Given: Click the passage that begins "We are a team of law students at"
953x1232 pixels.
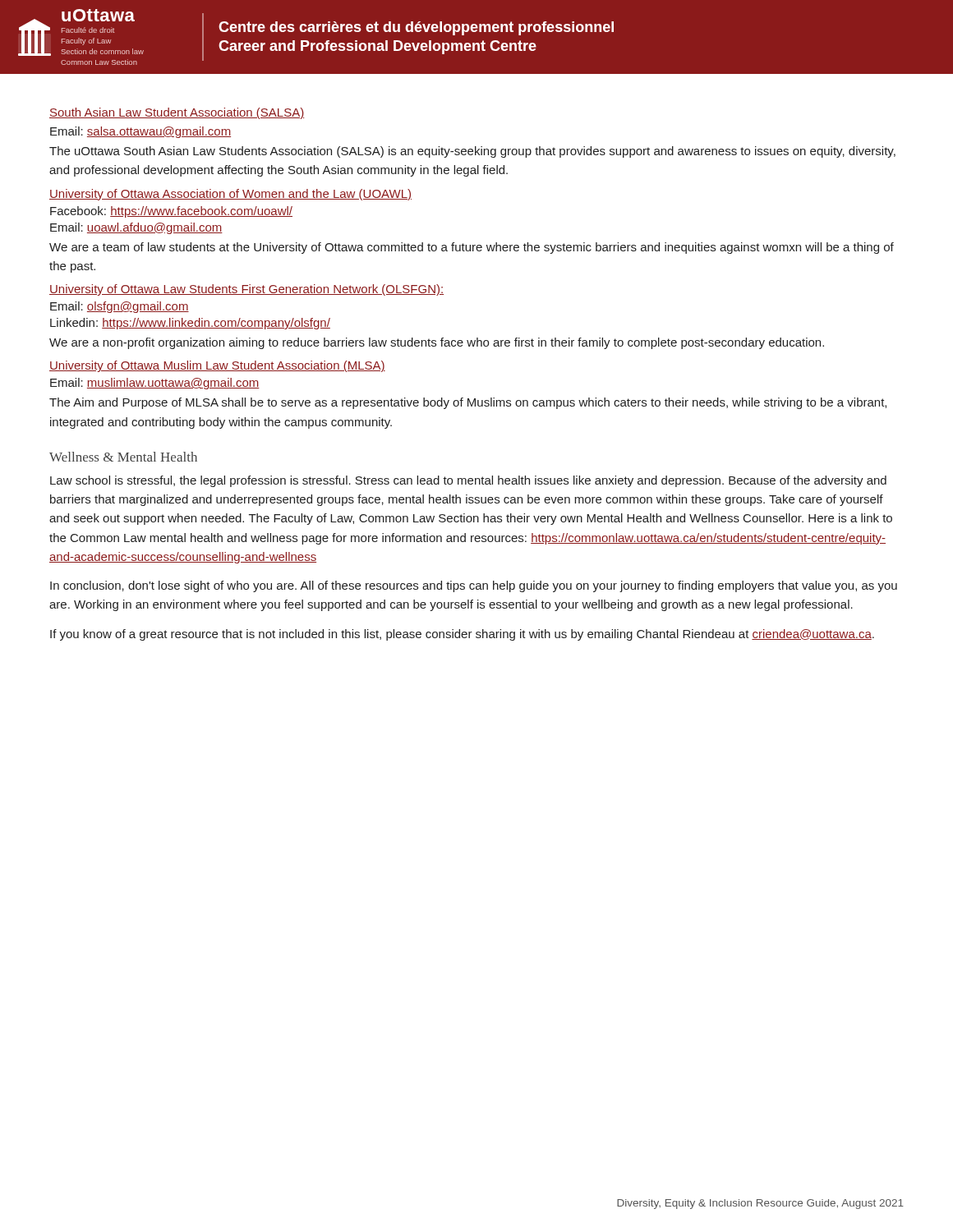Looking at the screenshot, I should pyautogui.click(x=471, y=256).
